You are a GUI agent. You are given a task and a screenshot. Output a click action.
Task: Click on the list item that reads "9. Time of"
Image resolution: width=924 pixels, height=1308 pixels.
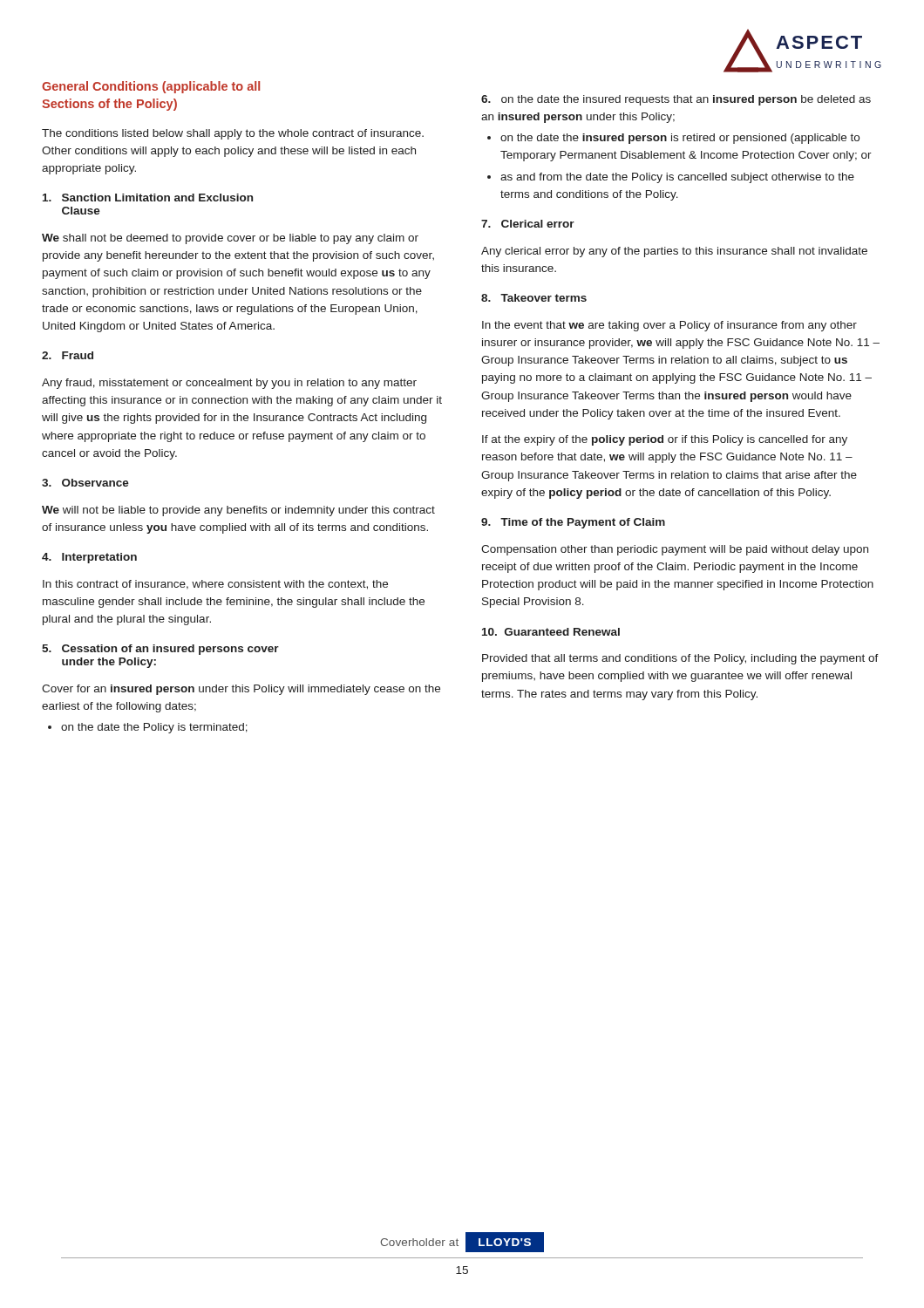click(x=682, y=563)
